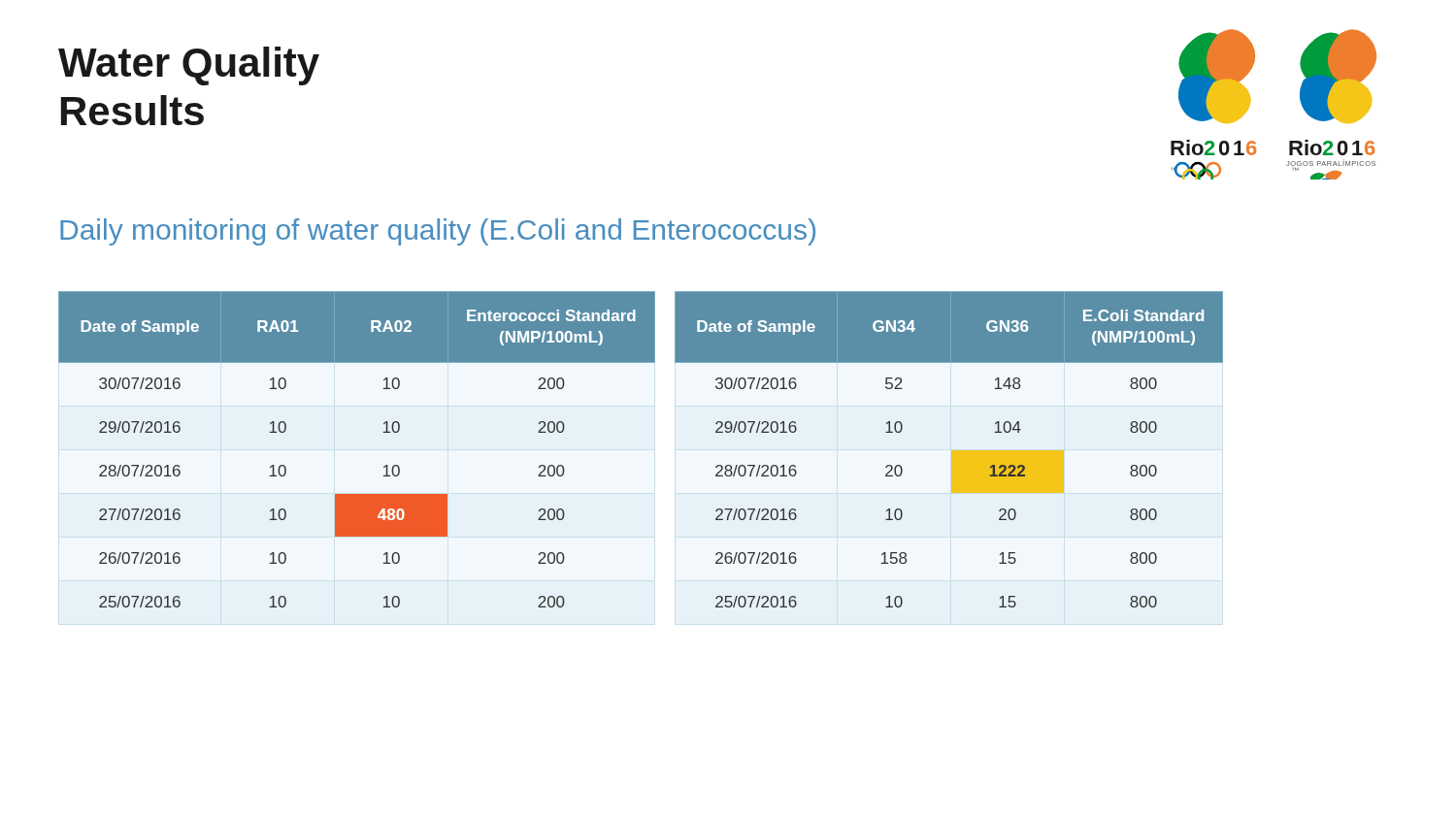Select the table that reads "E.Coli Standard (NMP/100mL)"

(949, 458)
